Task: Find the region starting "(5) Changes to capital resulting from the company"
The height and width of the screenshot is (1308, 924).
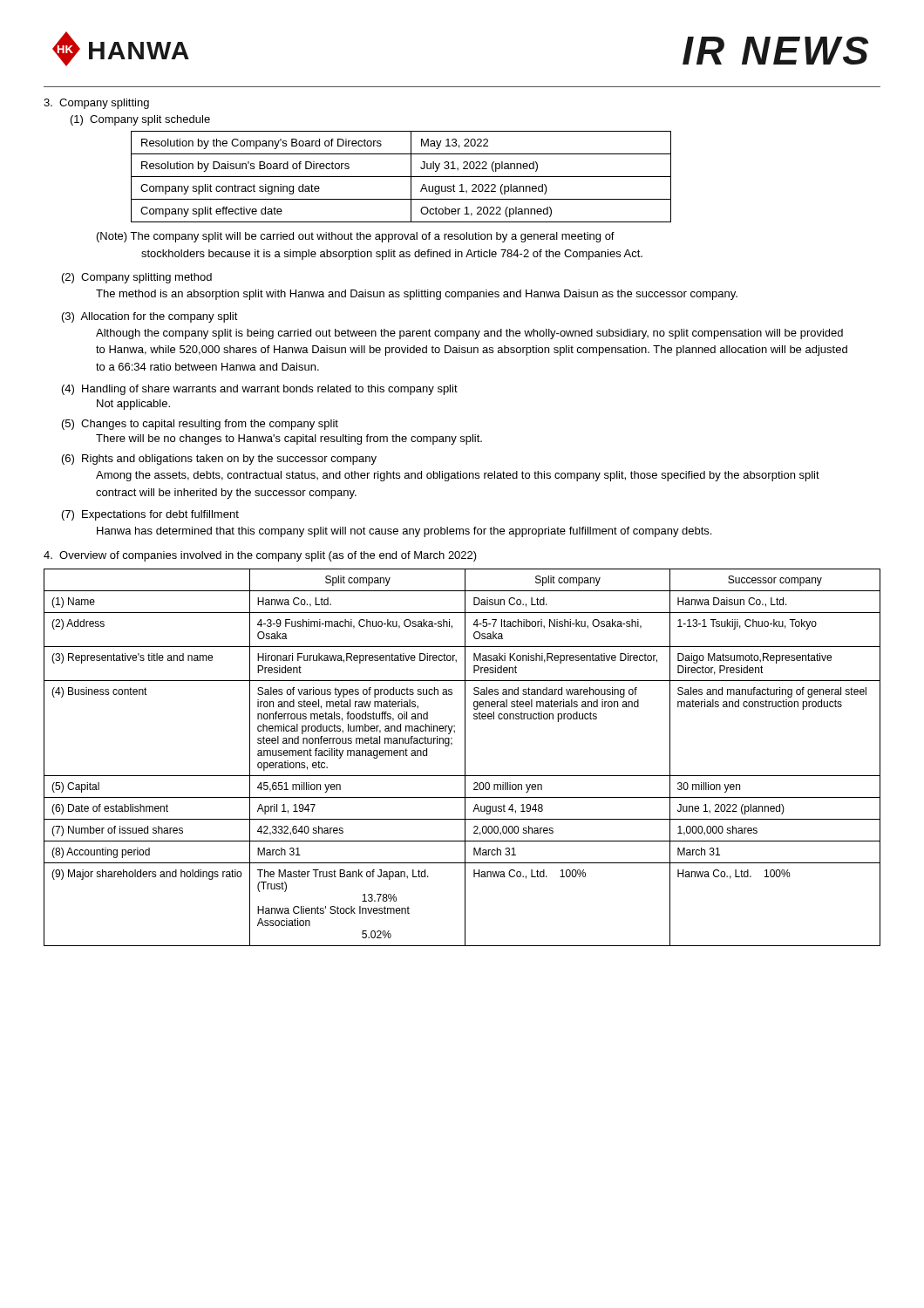Action: pos(200,423)
